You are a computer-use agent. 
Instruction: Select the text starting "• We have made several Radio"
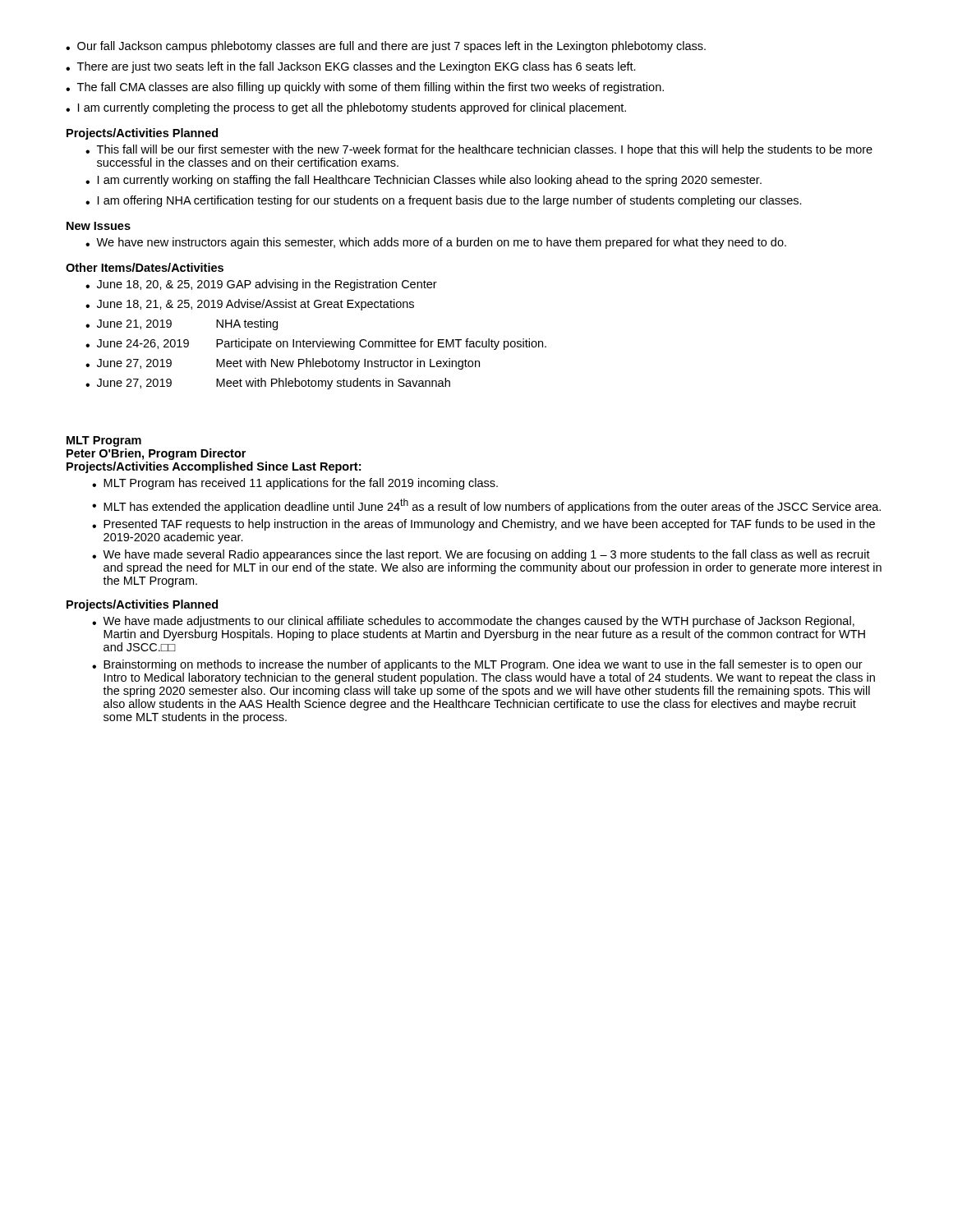490,568
